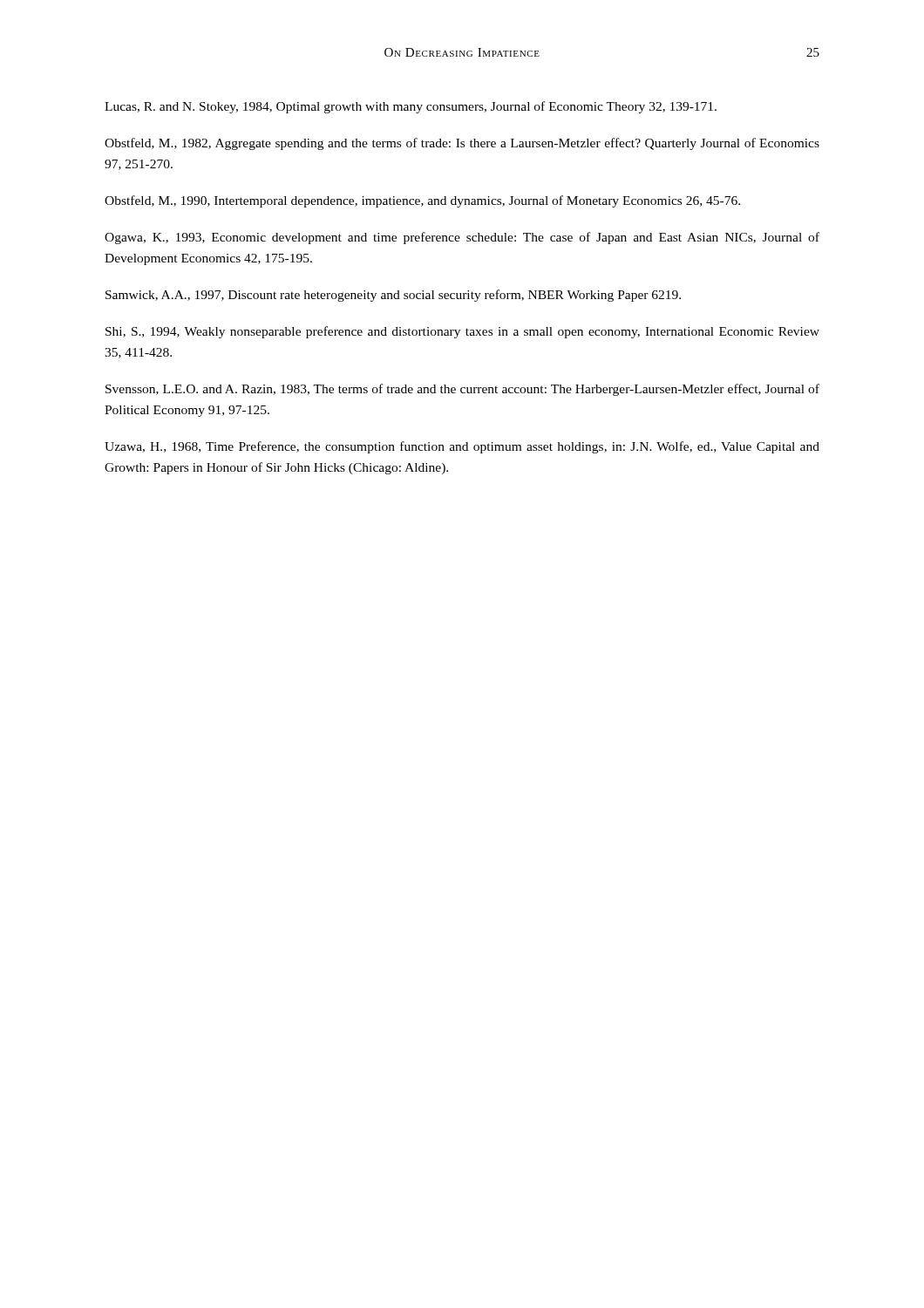Viewport: 924px width, 1308px height.
Task: Select the block starting "Samwick, A.A., 1997,"
Action: click(393, 294)
